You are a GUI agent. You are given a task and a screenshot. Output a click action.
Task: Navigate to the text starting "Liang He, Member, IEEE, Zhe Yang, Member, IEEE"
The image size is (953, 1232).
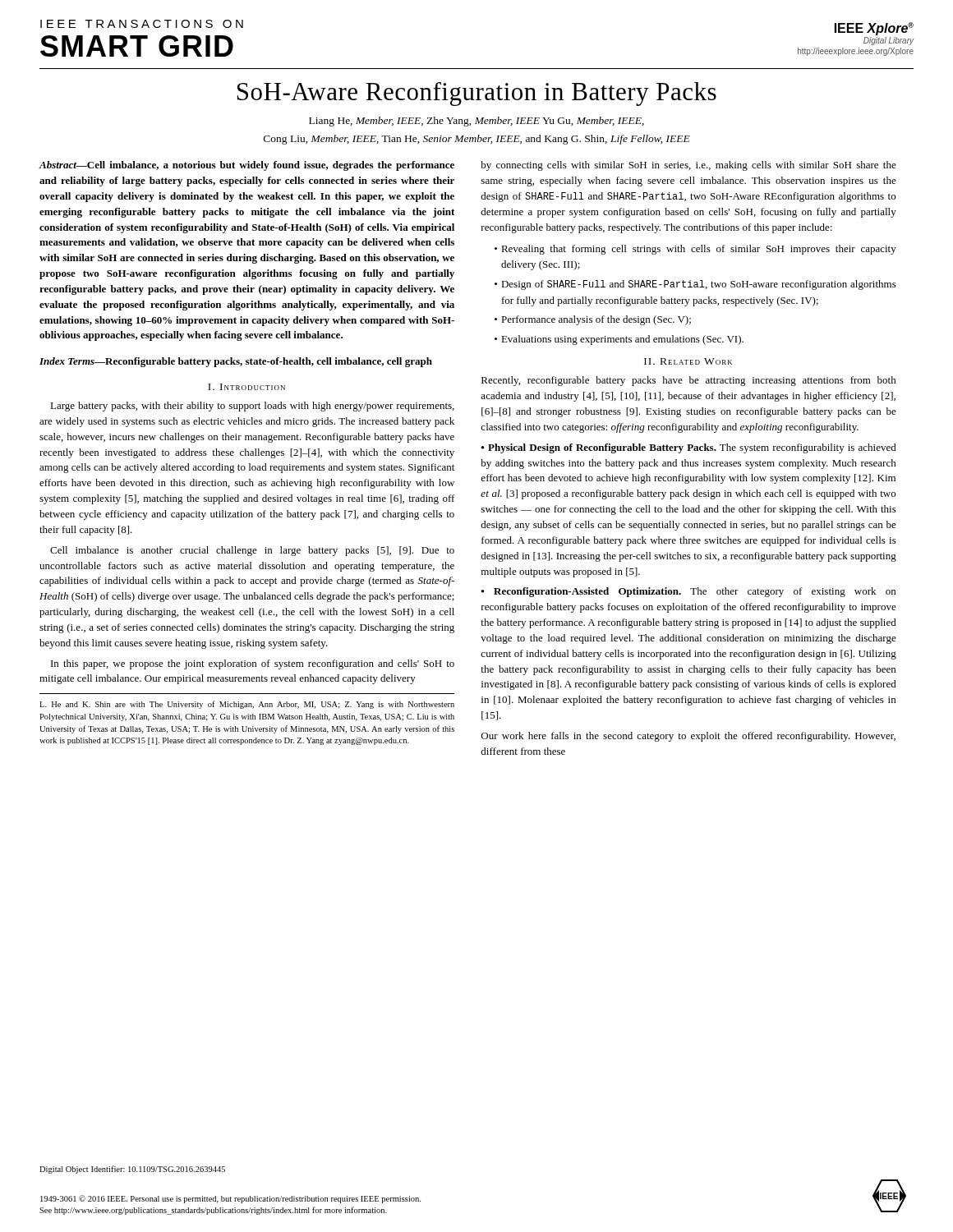click(476, 129)
